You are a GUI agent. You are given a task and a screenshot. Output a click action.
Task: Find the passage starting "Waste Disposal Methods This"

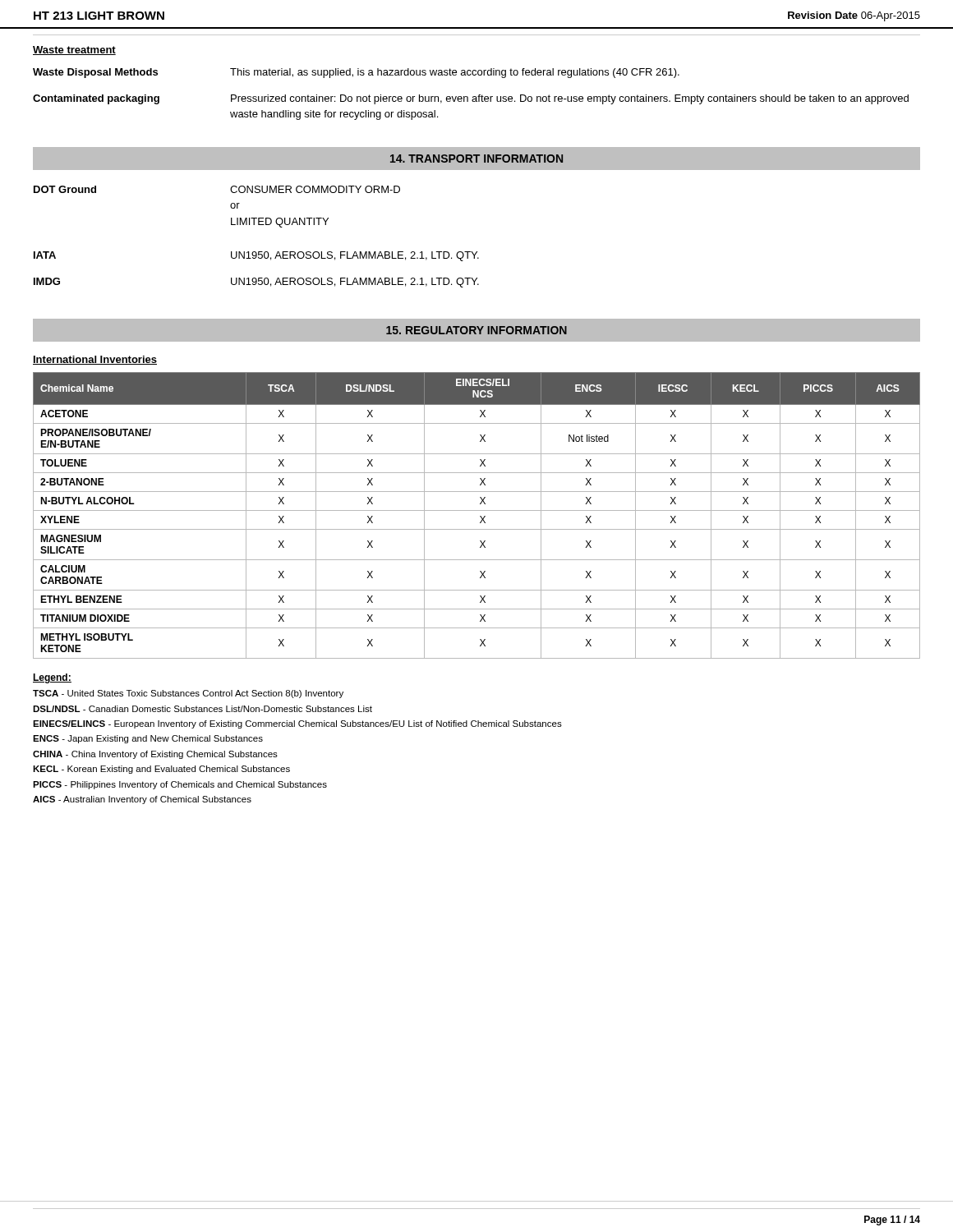476,72
